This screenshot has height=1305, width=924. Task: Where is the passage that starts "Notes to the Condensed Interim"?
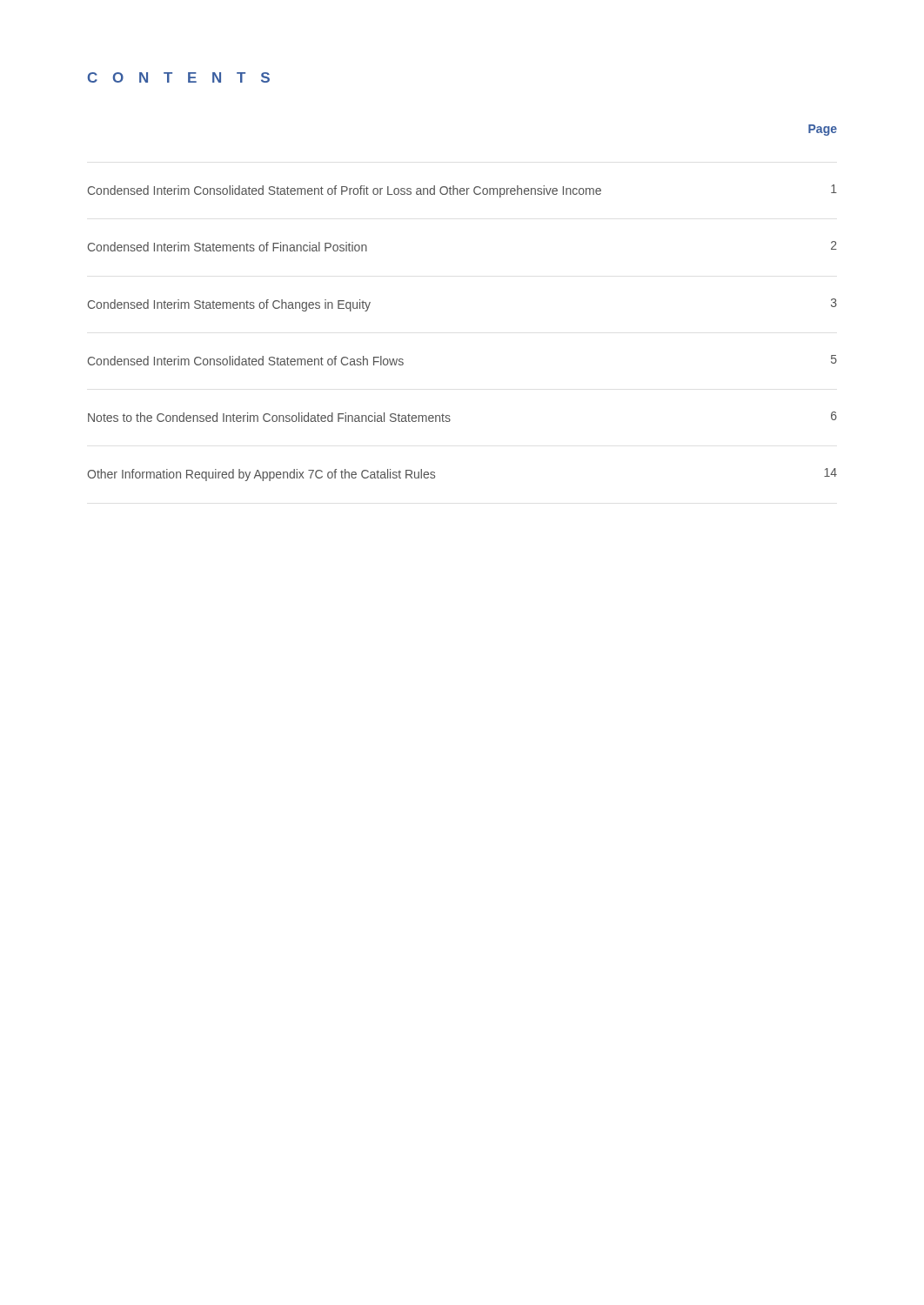click(267, 415)
